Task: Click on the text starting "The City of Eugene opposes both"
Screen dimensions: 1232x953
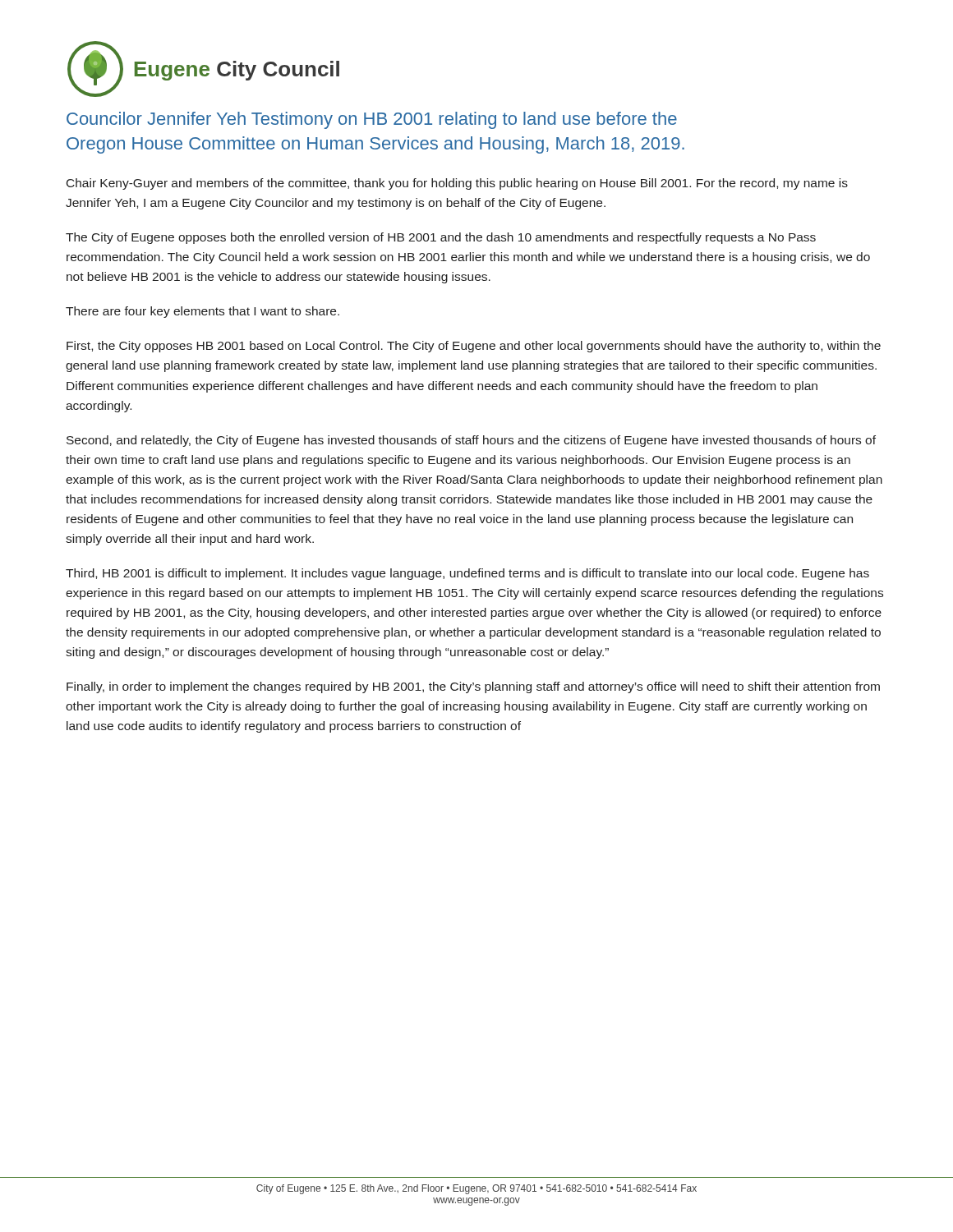Action: tap(468, 257)
